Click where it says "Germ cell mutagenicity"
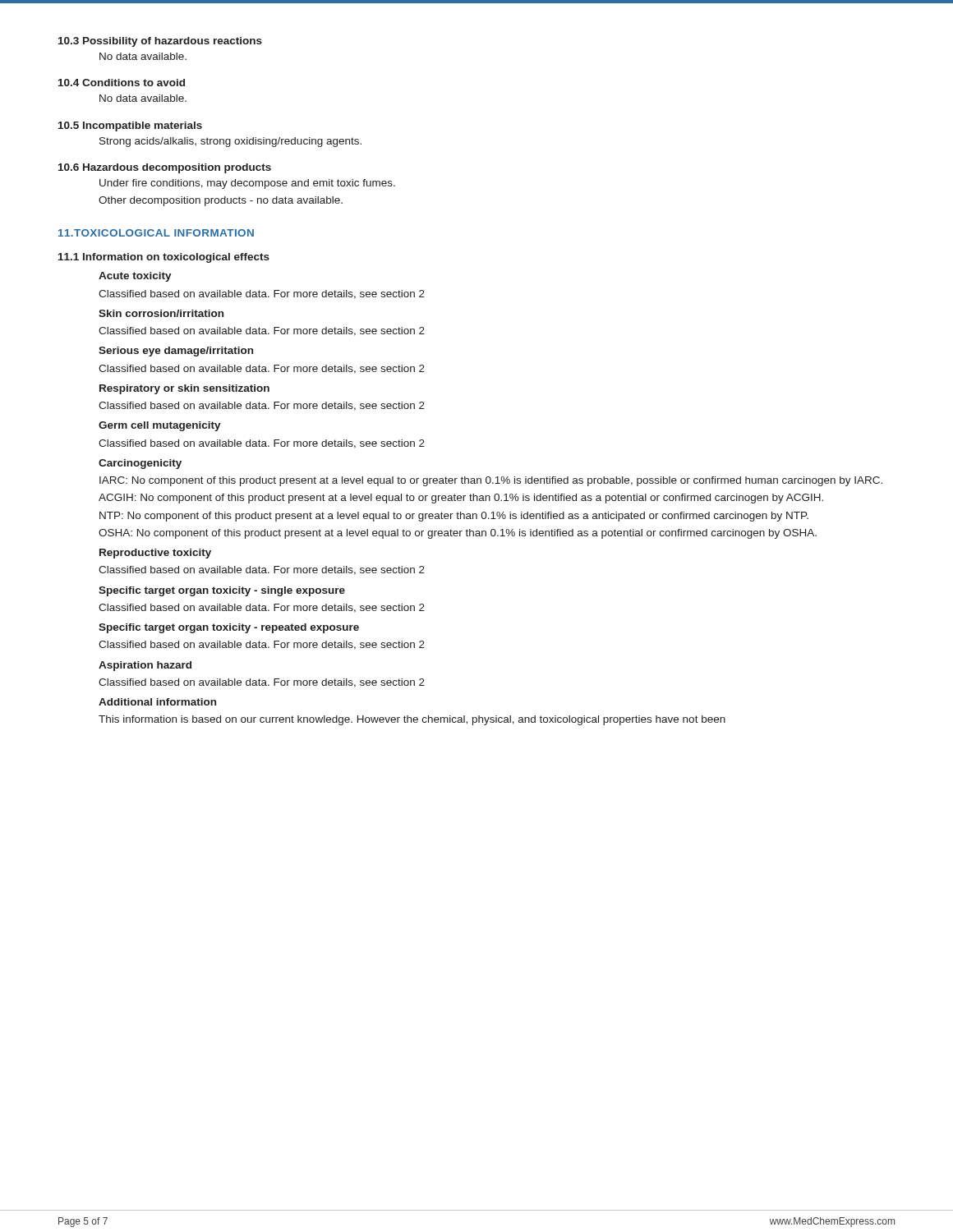 pyautogui.click(x=160, y=425)
